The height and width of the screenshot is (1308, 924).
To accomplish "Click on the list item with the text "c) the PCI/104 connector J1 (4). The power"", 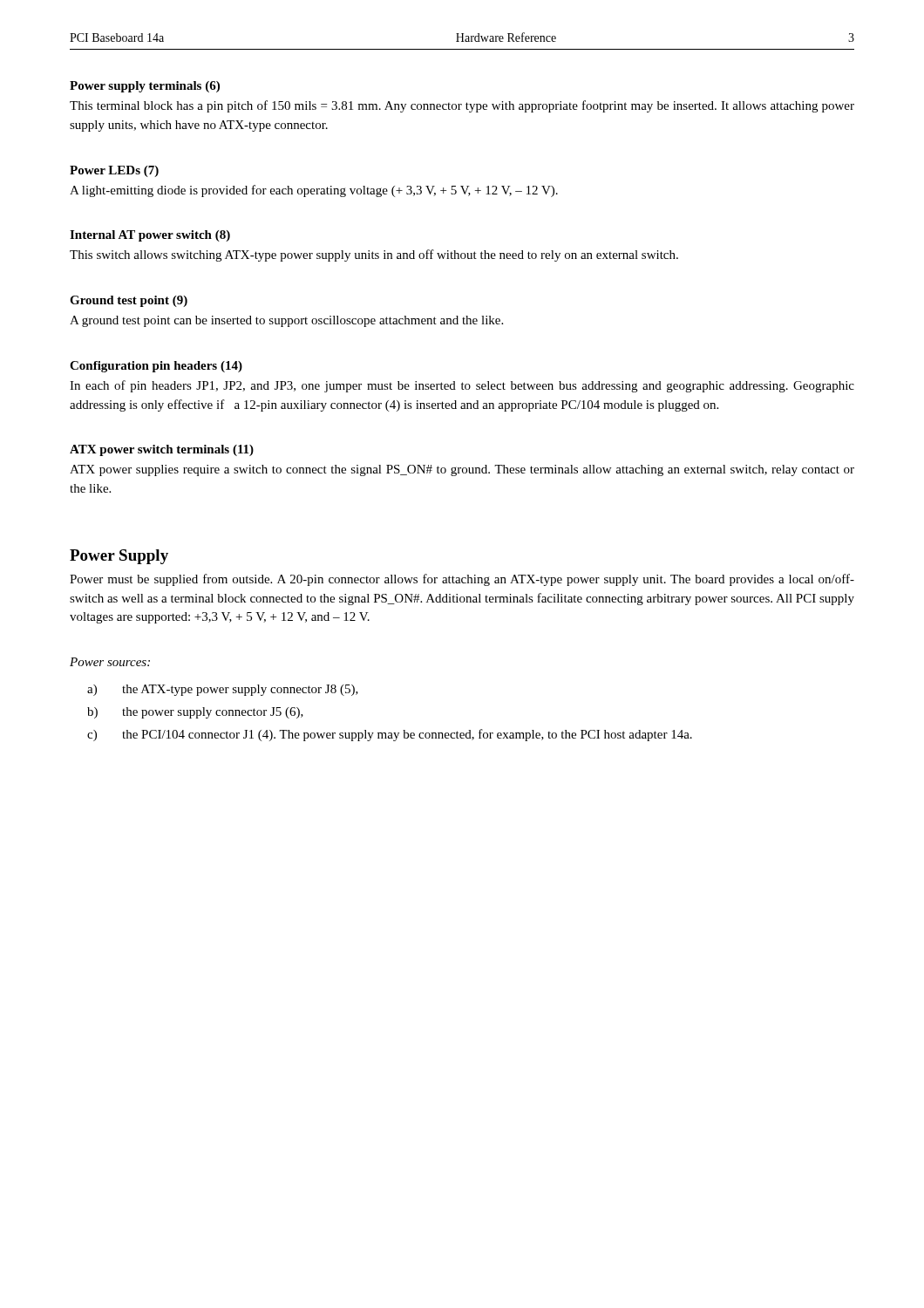I will coord(462,735).
